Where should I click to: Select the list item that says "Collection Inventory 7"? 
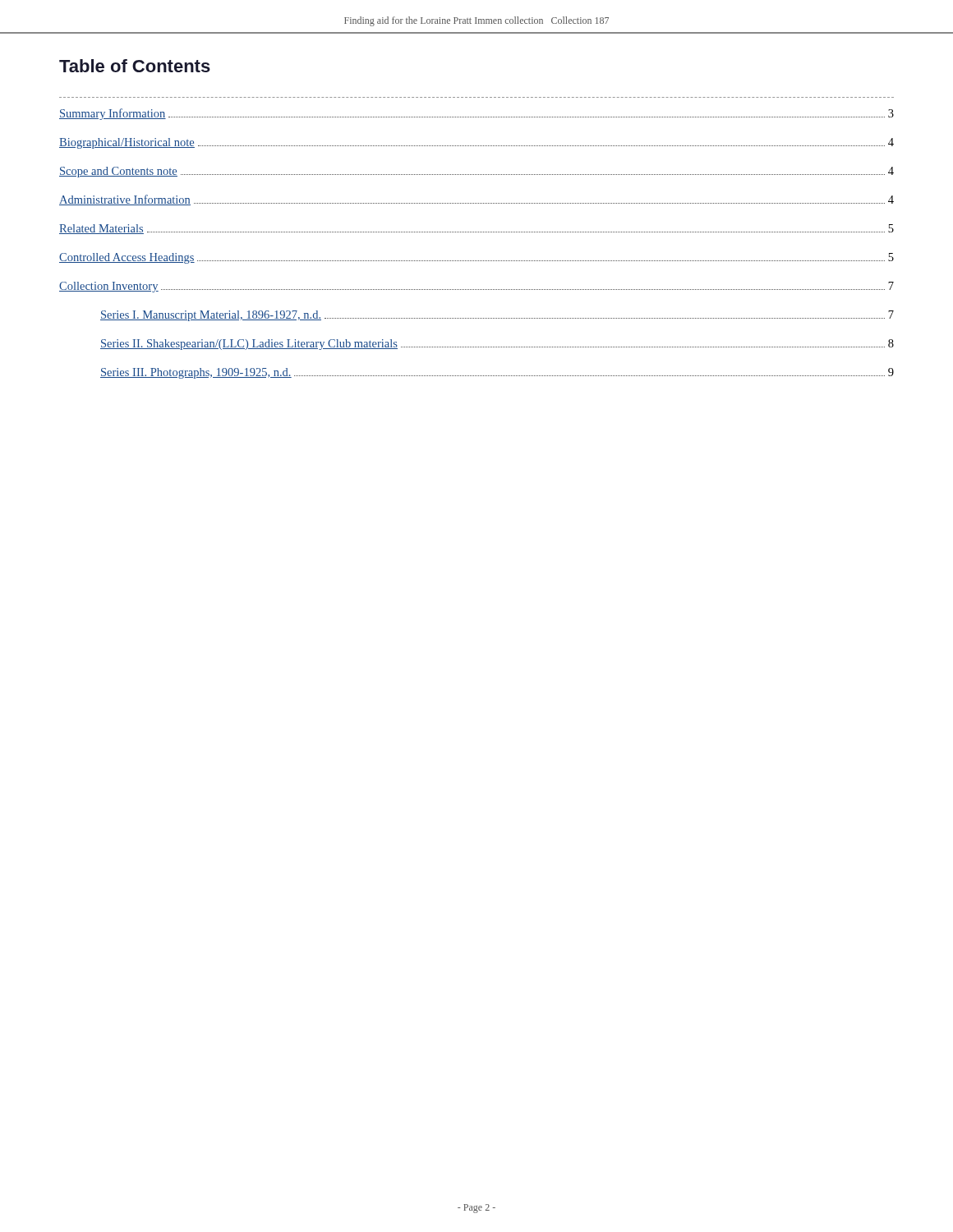click(476, 286)
